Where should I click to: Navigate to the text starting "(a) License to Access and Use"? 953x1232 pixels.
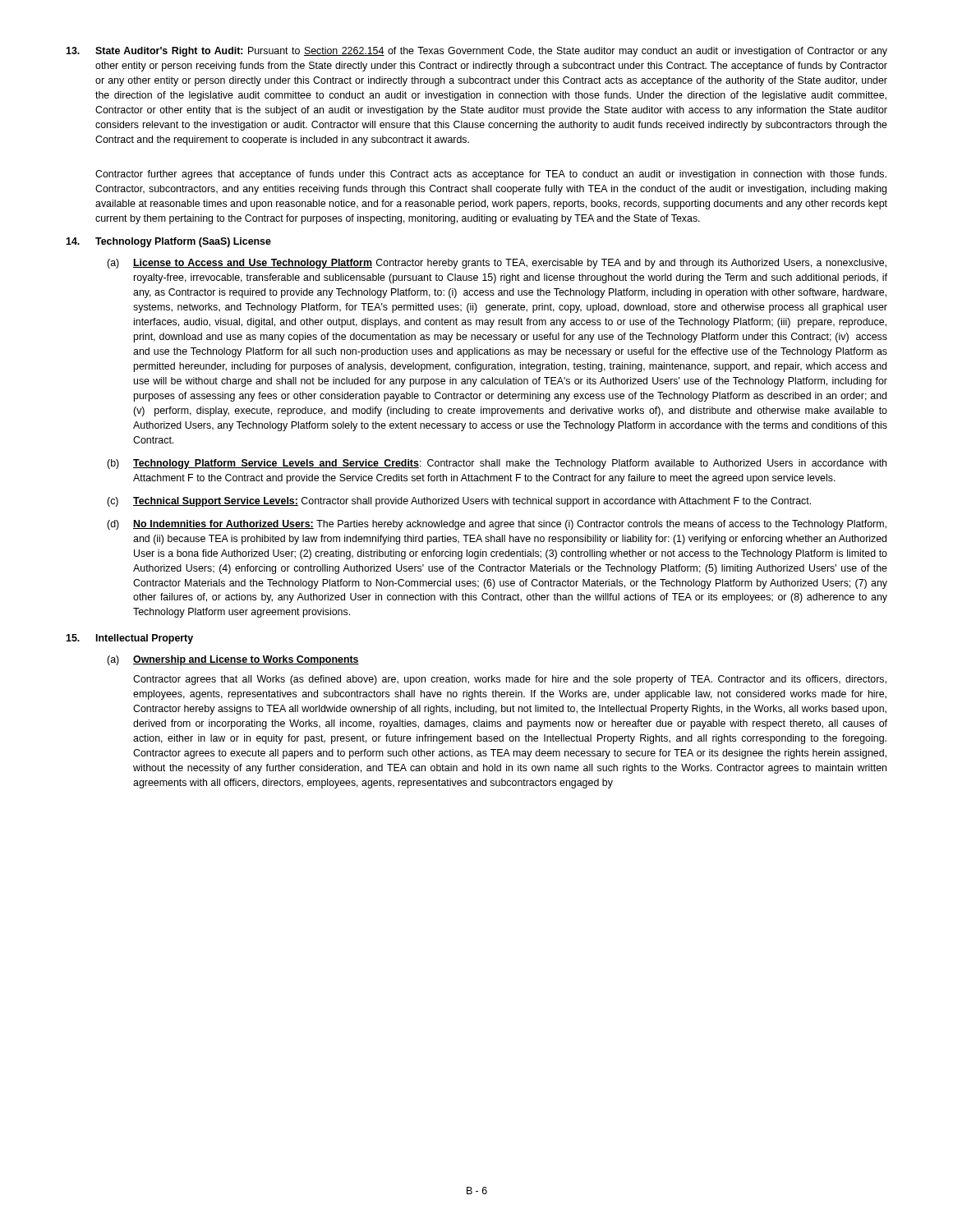coord(491,352)
